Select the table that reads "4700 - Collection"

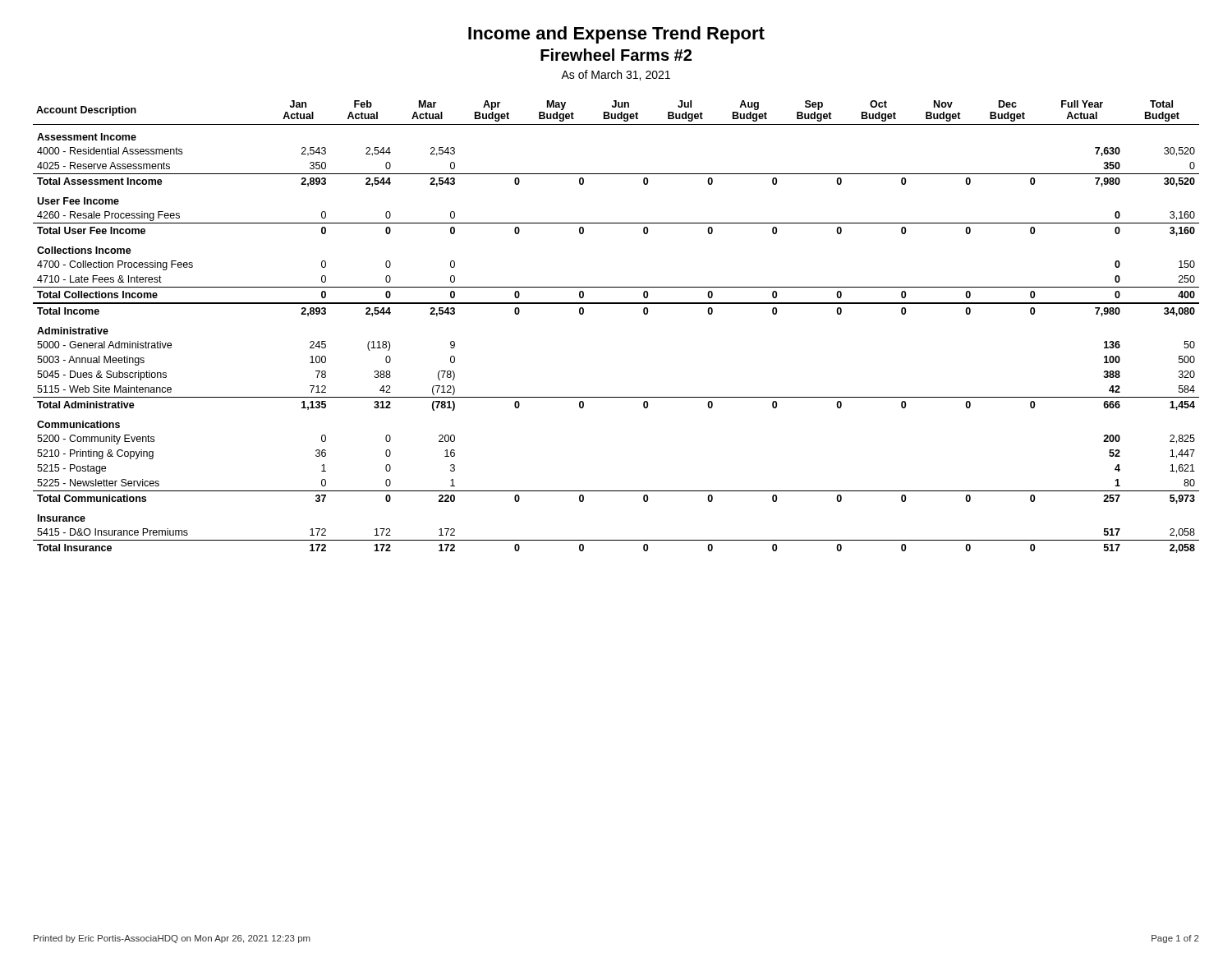(616, 326)
